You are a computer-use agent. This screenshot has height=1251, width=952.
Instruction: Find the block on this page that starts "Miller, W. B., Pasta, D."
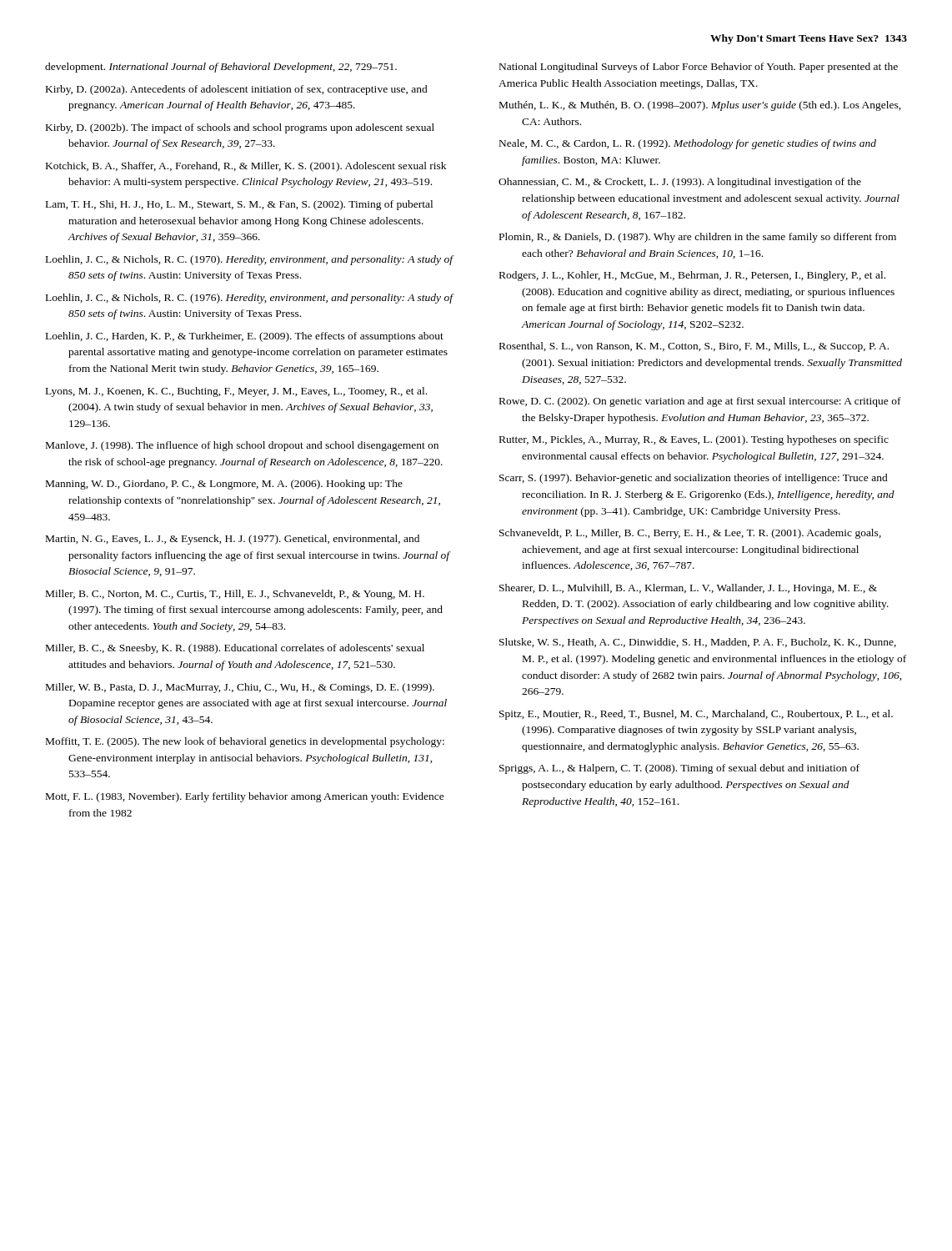[246, 703]
